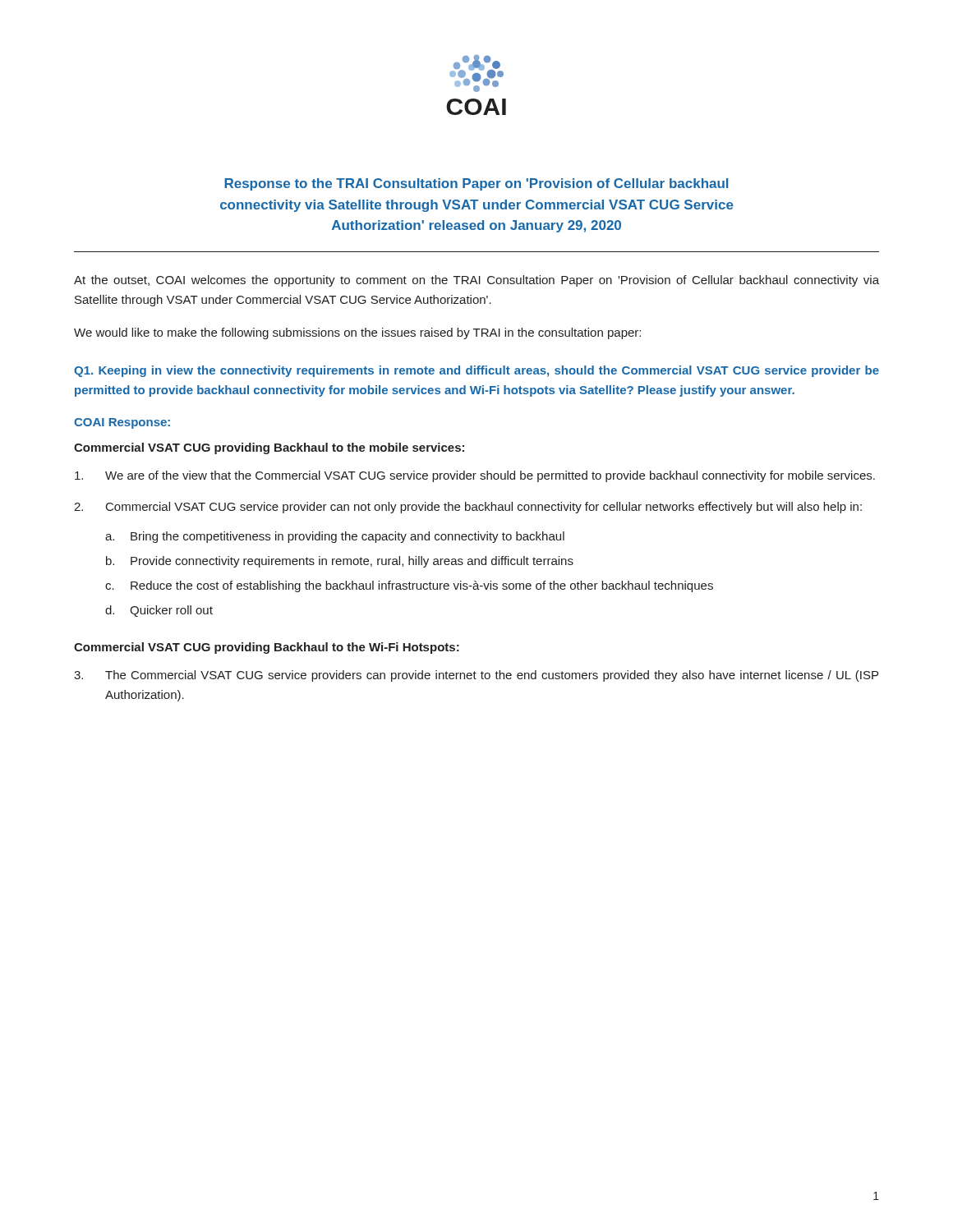The image size is (953, 1232).
Task: Locate the block of text that opens with "2. Commercial VSAT CUG service provider can not"
Action: (x=476, y=561)
